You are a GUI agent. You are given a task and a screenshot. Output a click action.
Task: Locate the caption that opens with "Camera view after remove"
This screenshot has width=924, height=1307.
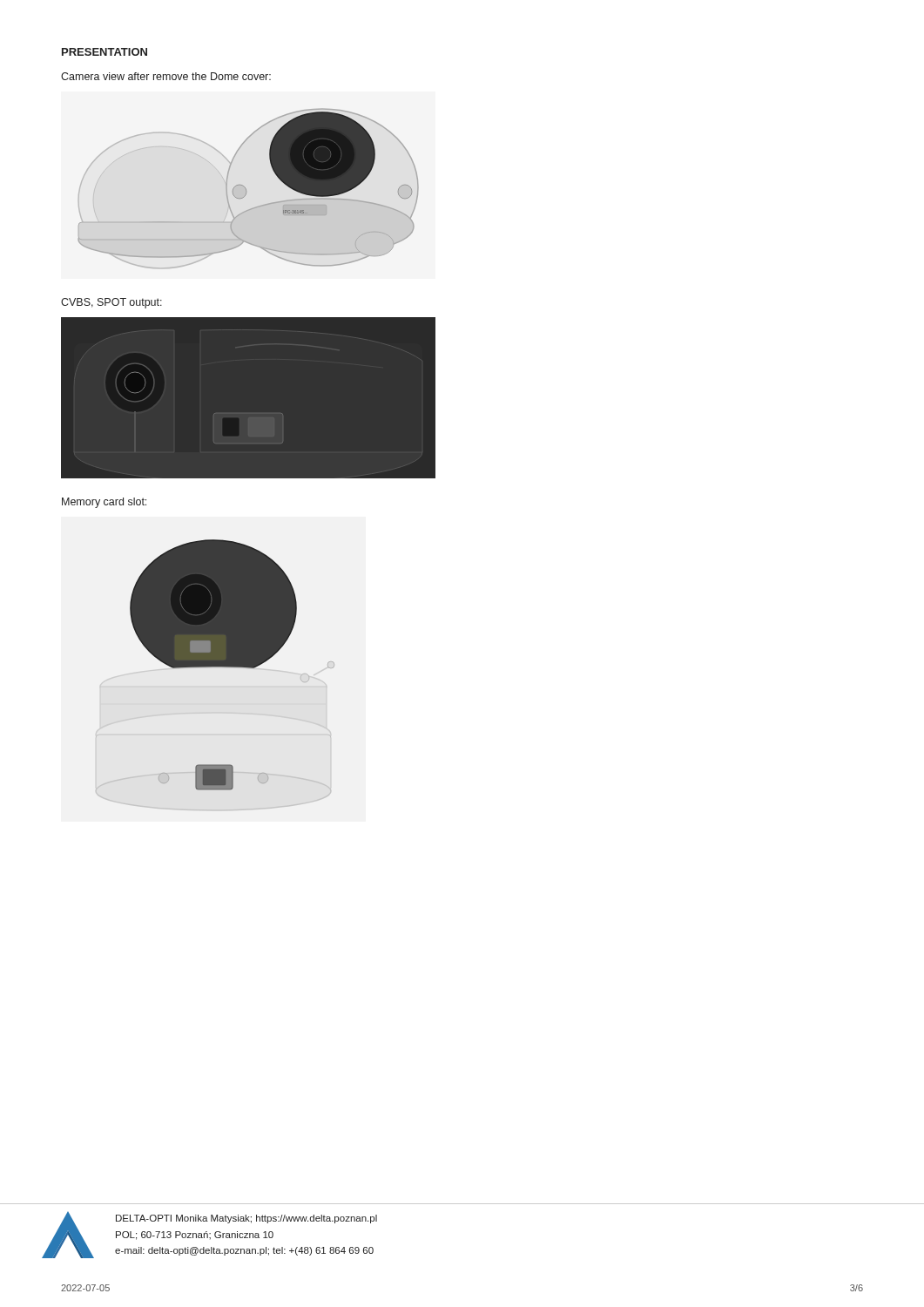(x=166, y=77)
